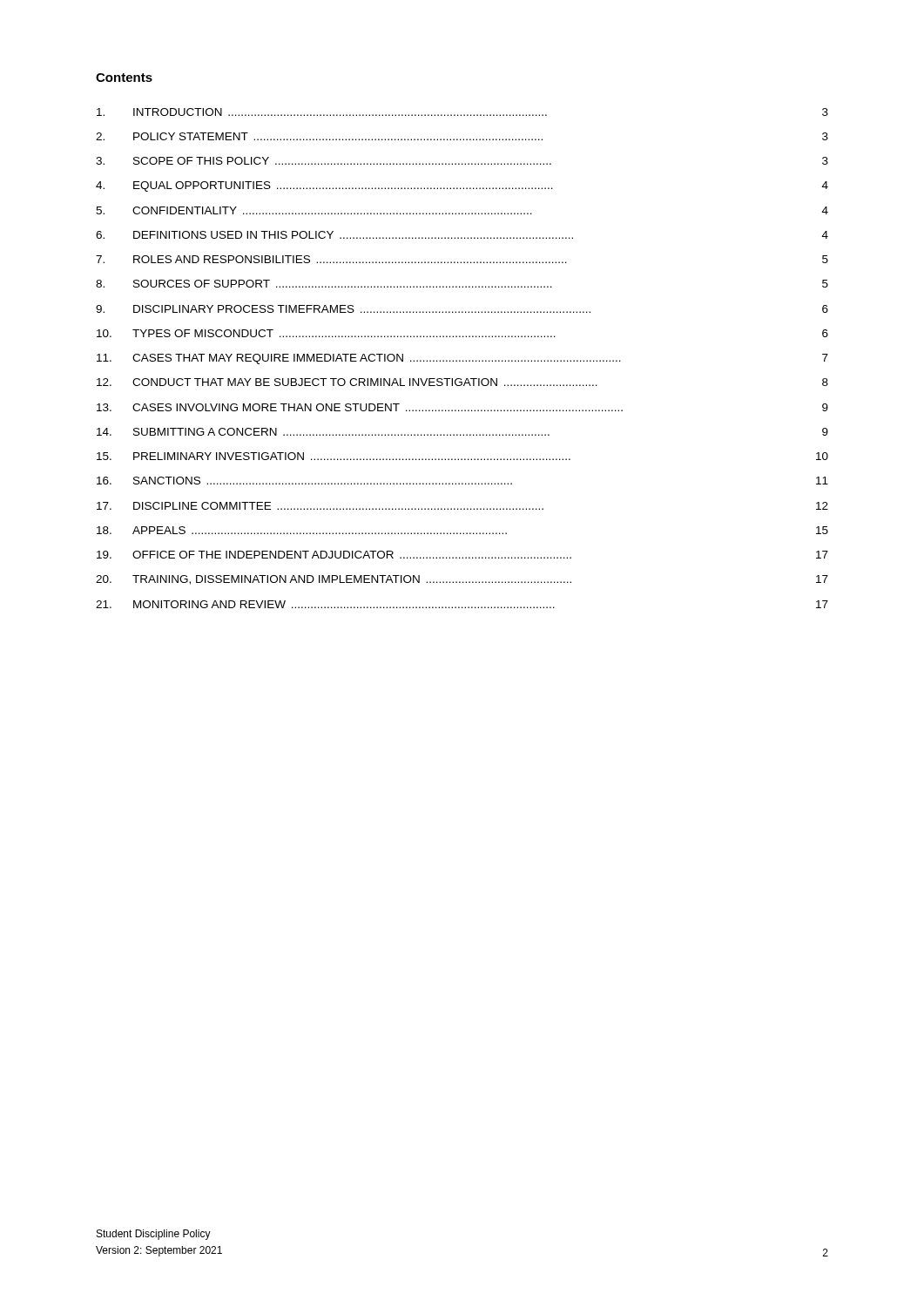
Task: Locate the text "5. CONFIDENTIALITY"
Action: click(x=462, y=211)
